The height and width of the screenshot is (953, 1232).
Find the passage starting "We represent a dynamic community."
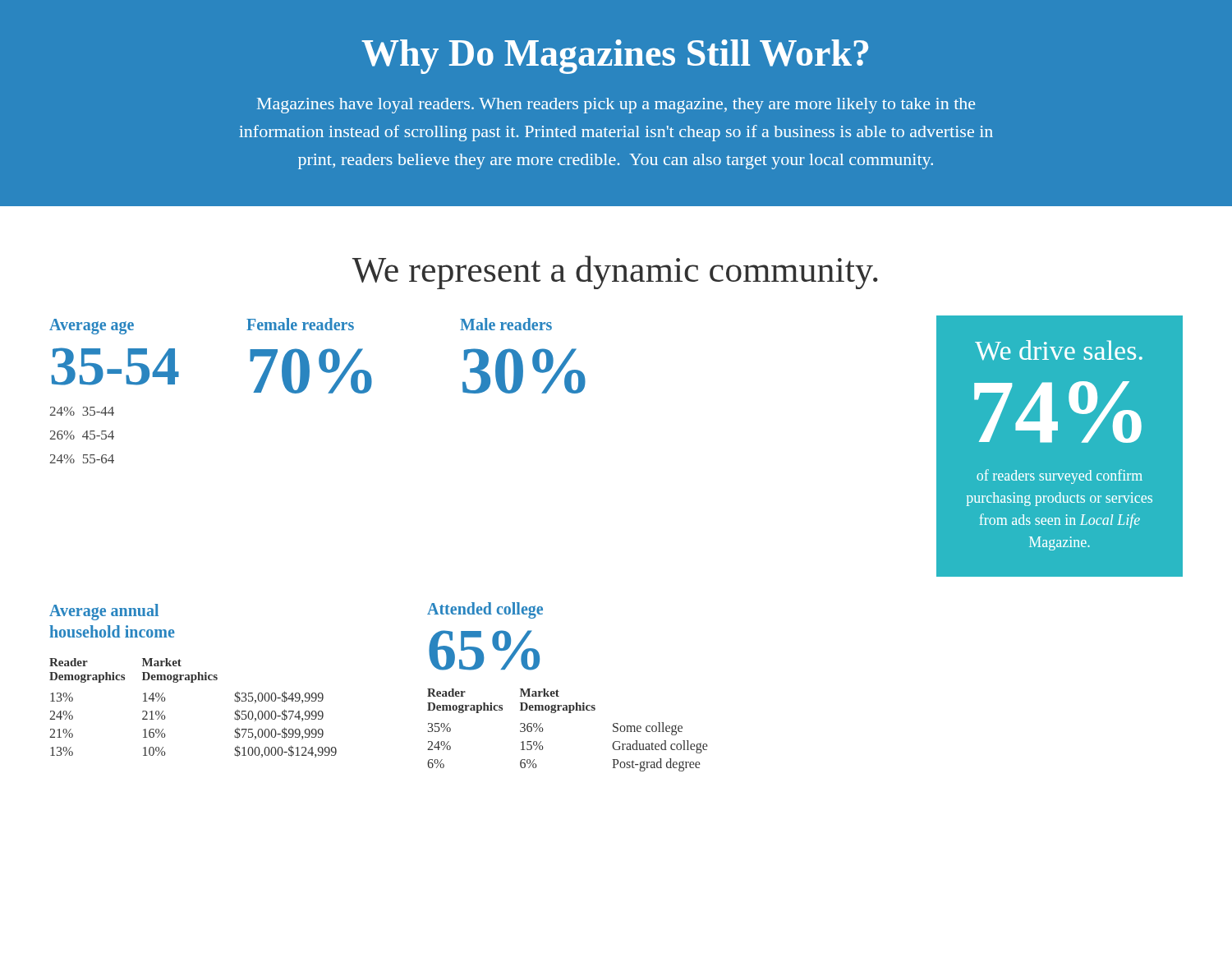click(616, 270)
